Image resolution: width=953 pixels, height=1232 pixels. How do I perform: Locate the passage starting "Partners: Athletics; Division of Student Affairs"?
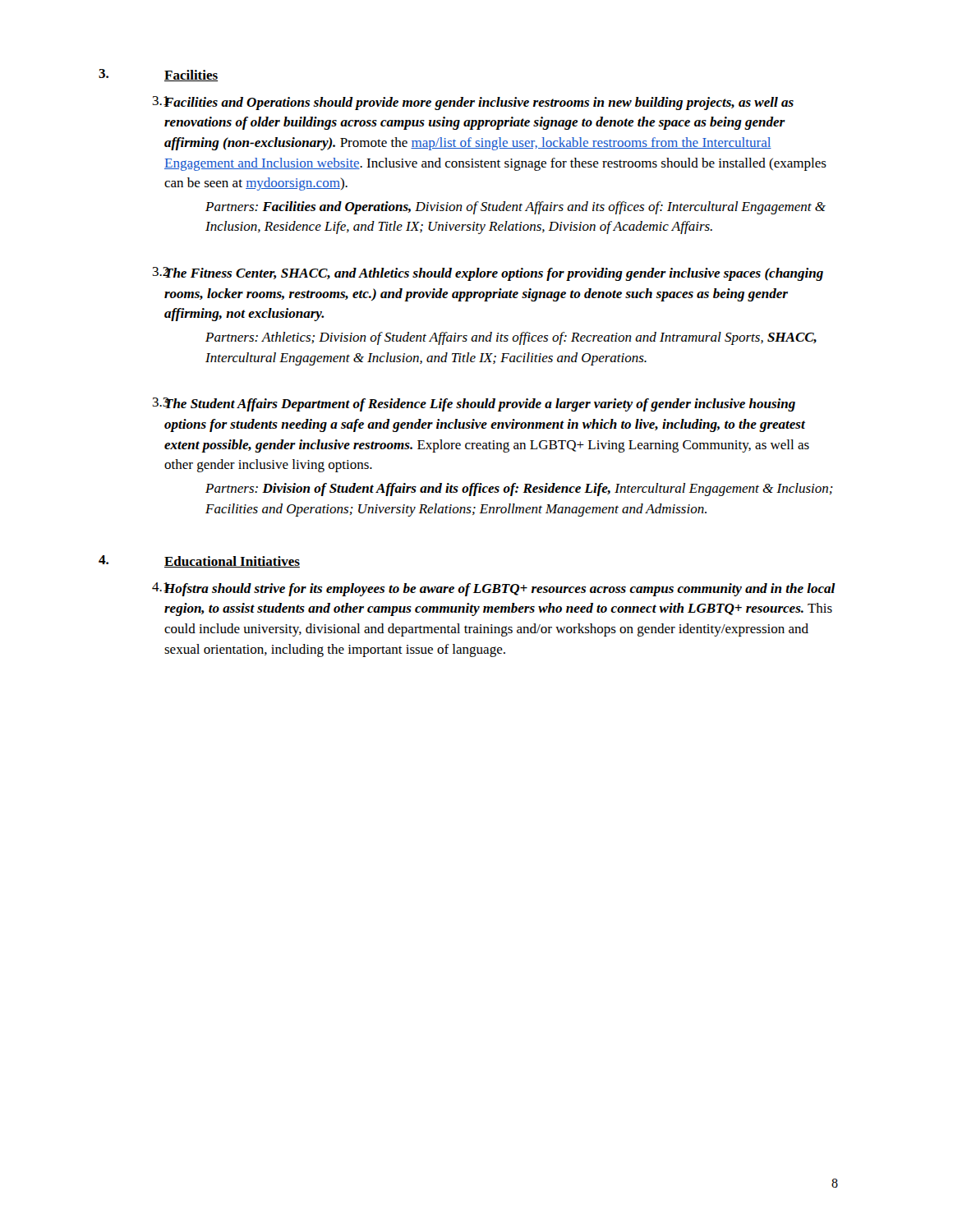tap(511, 347)
